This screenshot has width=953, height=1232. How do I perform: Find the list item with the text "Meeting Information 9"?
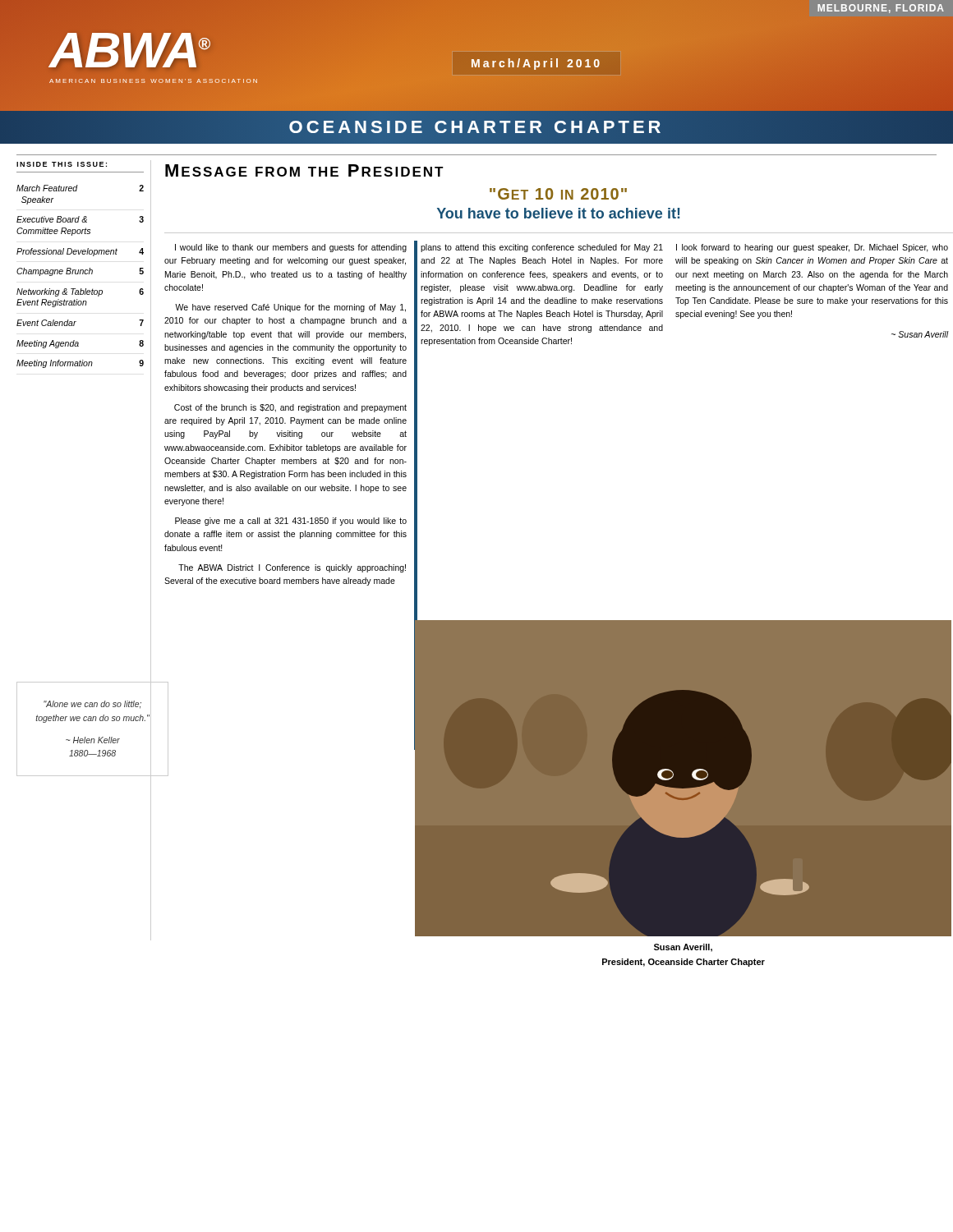[80, 364]
